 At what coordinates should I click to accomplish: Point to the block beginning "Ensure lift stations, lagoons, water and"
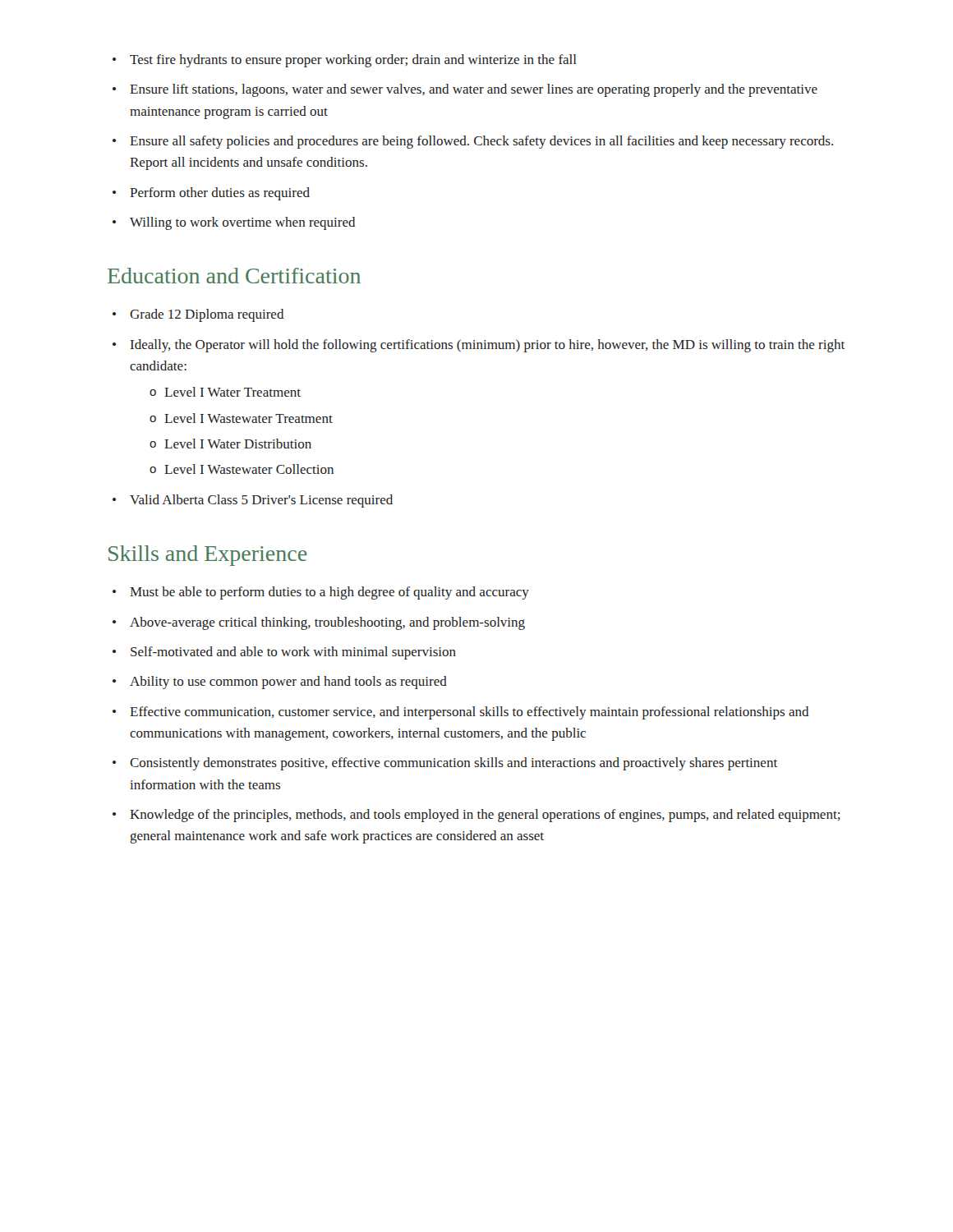click(474, 100)
